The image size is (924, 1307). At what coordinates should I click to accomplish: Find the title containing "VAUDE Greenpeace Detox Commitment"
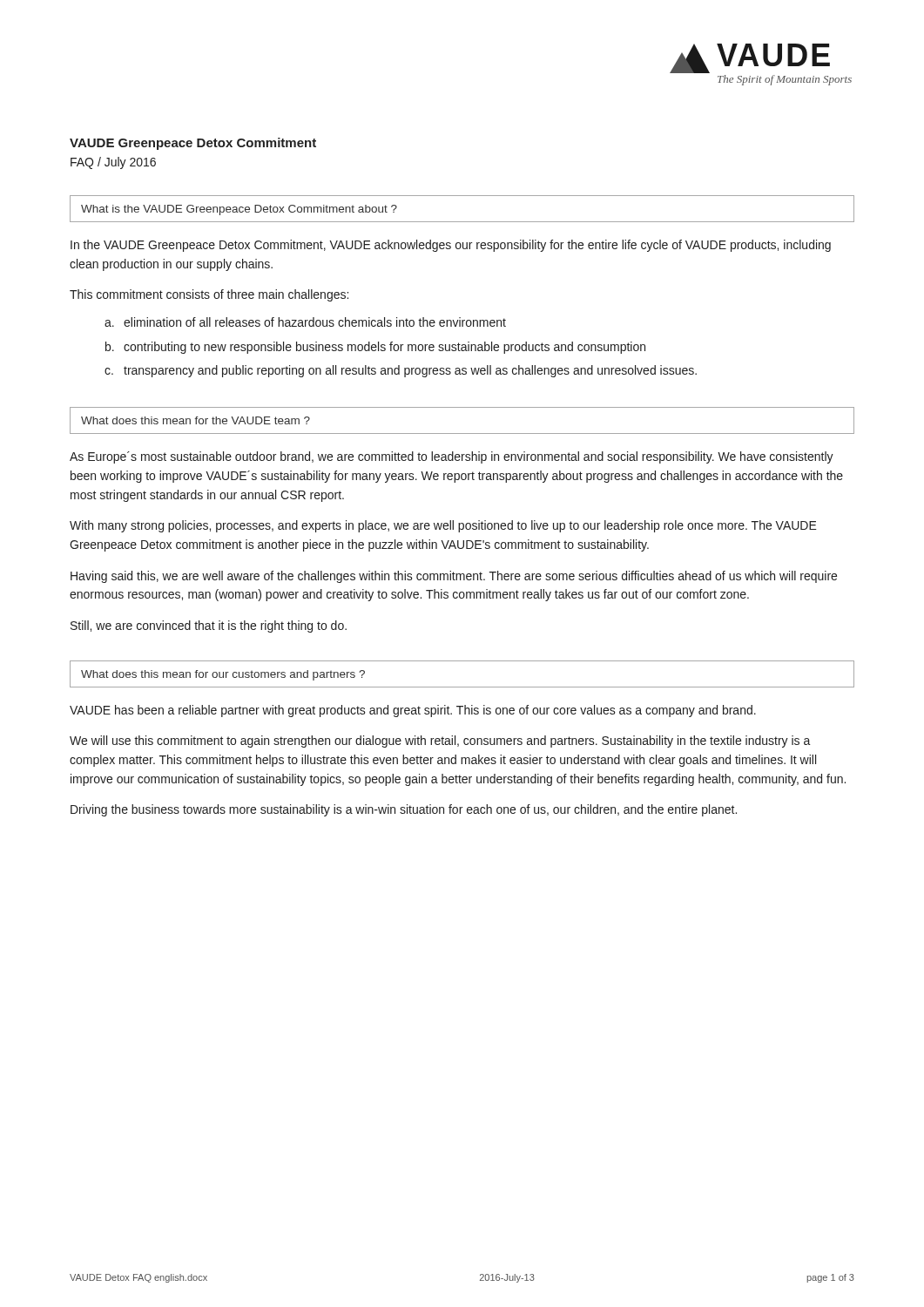pyautogui.click(x=193, y=142)
